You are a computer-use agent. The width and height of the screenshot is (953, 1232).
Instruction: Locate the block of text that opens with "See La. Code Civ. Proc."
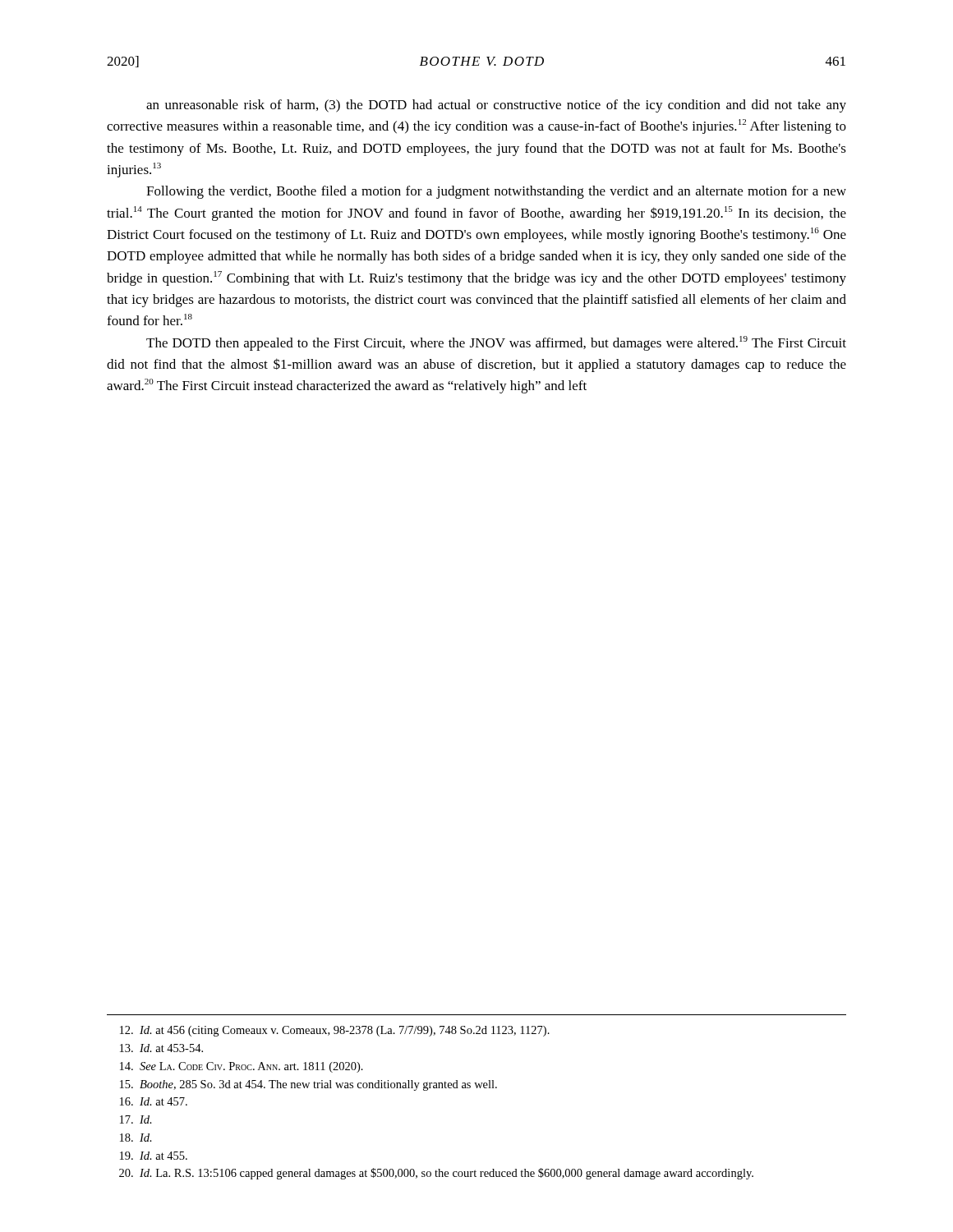coord(235,1066)
